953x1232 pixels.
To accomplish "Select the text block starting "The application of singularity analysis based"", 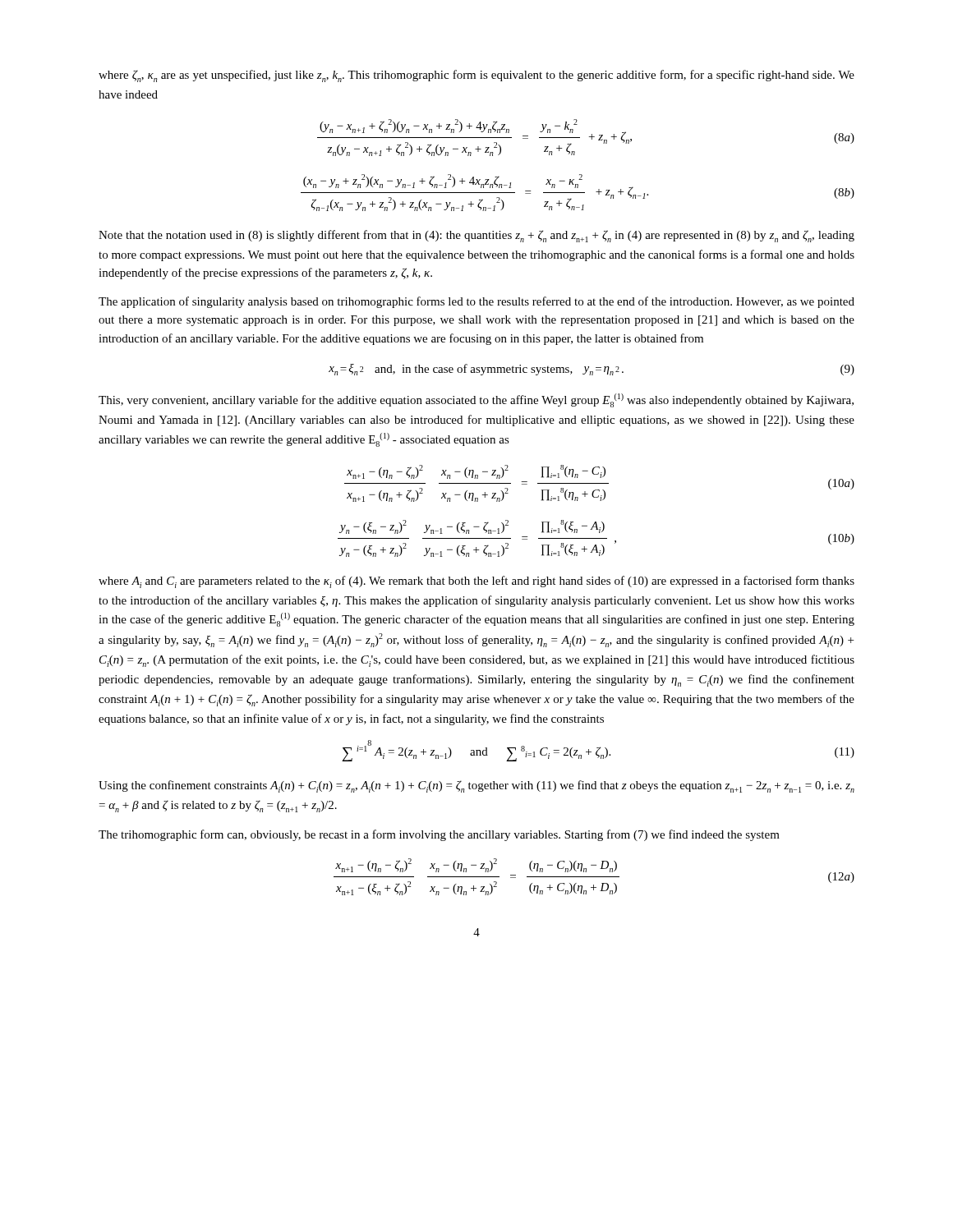I will click(476, 320).
